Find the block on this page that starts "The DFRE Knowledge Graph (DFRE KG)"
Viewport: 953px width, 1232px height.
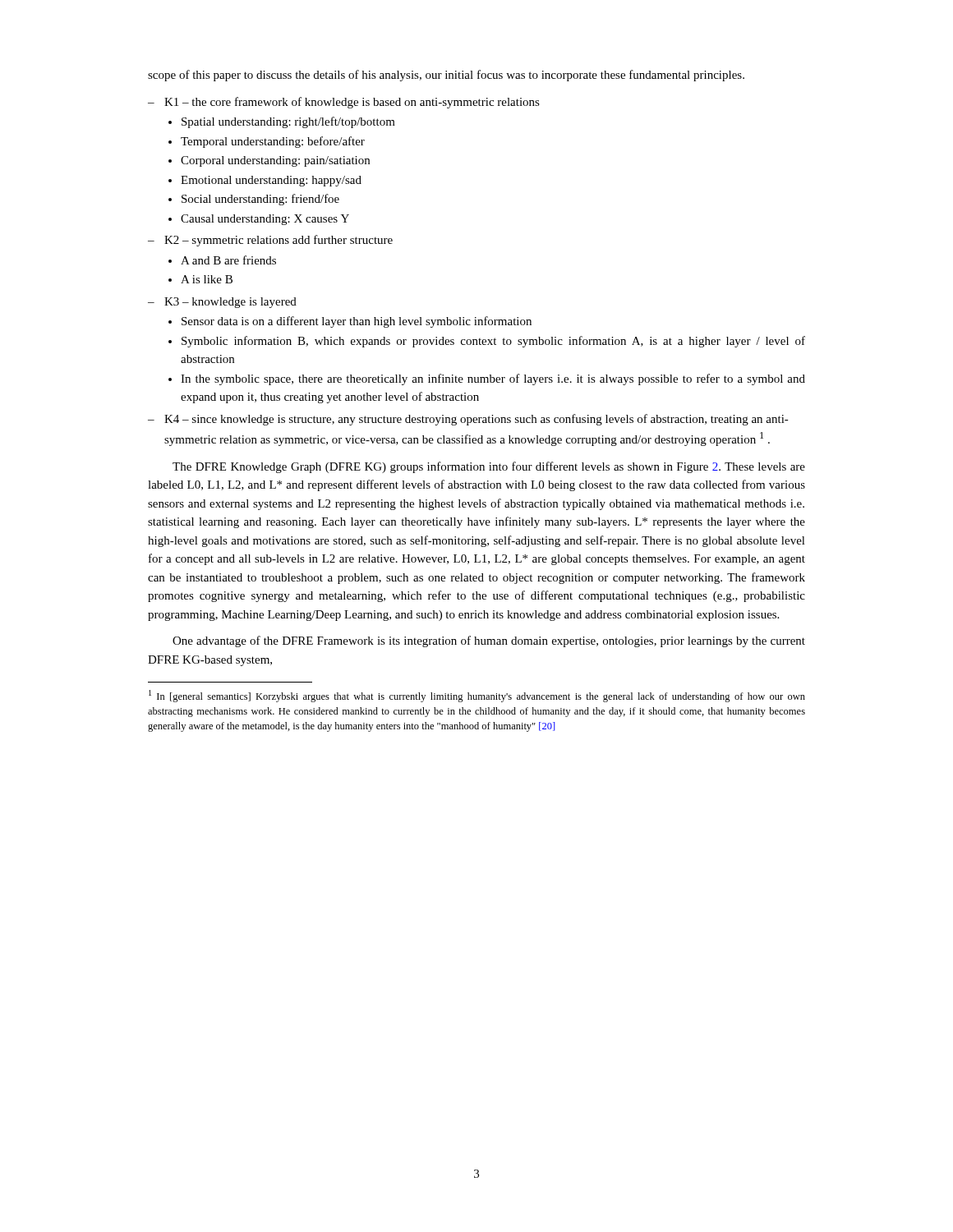476,563
